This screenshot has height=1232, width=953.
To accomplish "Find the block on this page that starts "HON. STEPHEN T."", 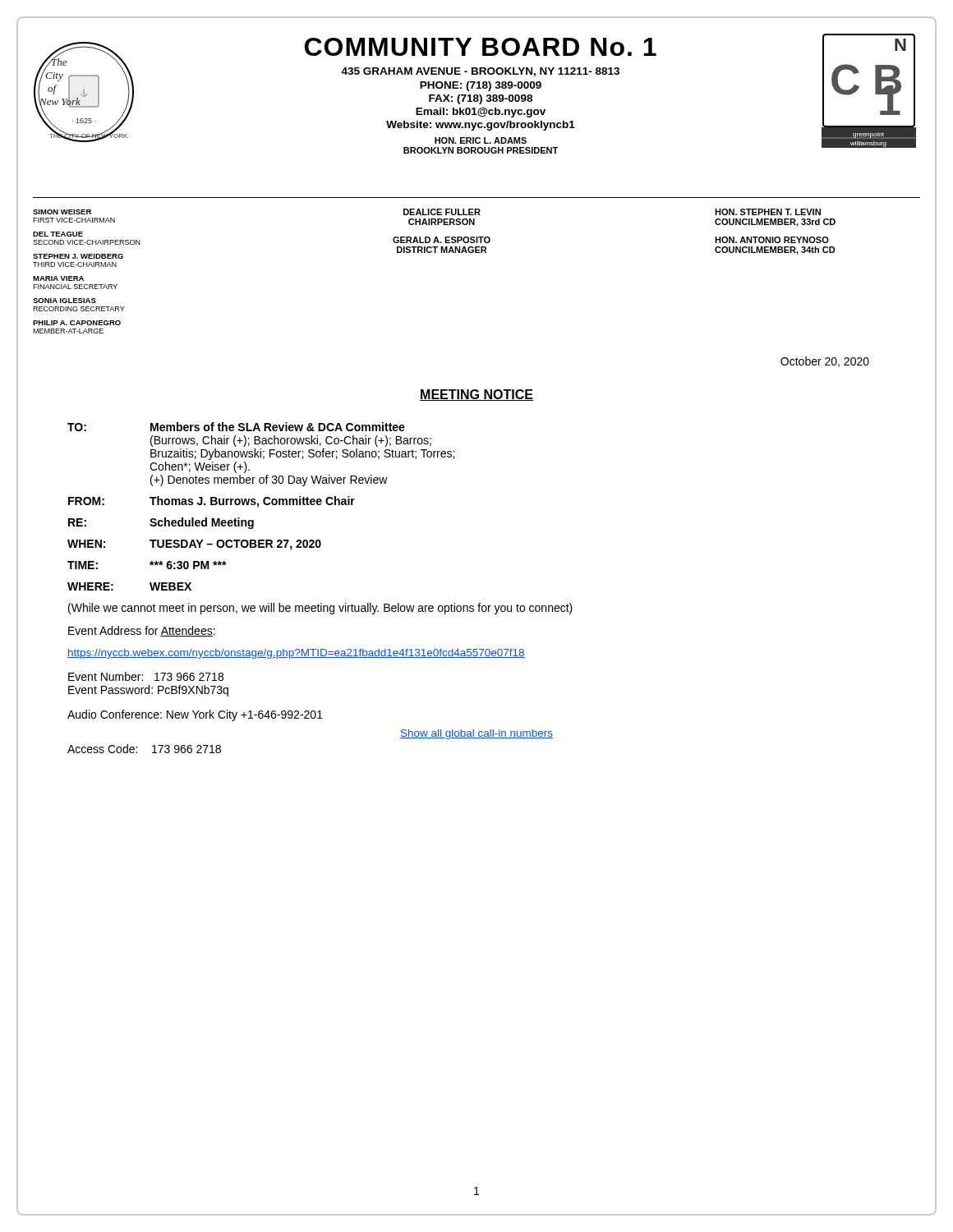I will click(817, 217).
